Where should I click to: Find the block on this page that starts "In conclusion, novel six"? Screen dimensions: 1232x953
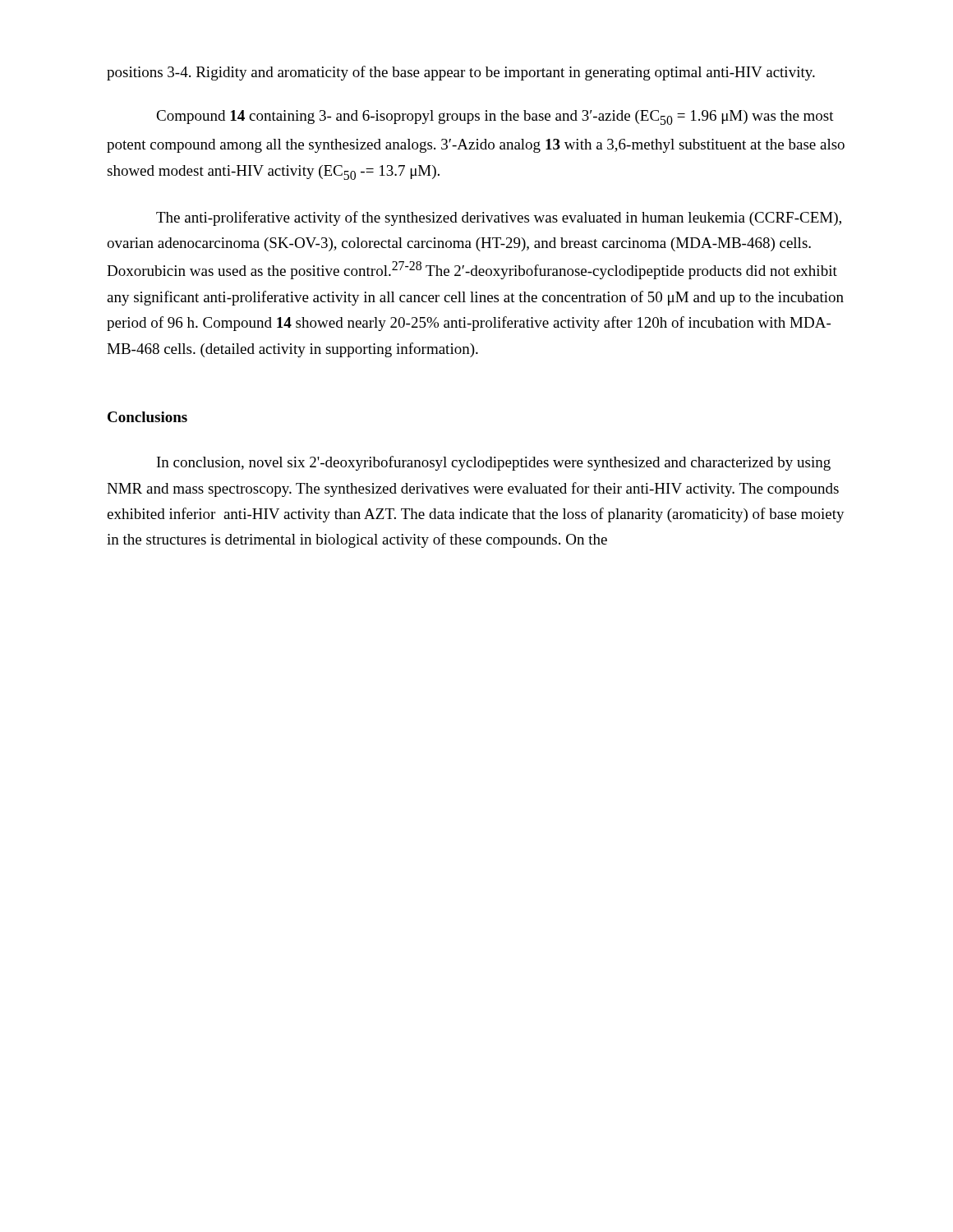tap(475, 501)
